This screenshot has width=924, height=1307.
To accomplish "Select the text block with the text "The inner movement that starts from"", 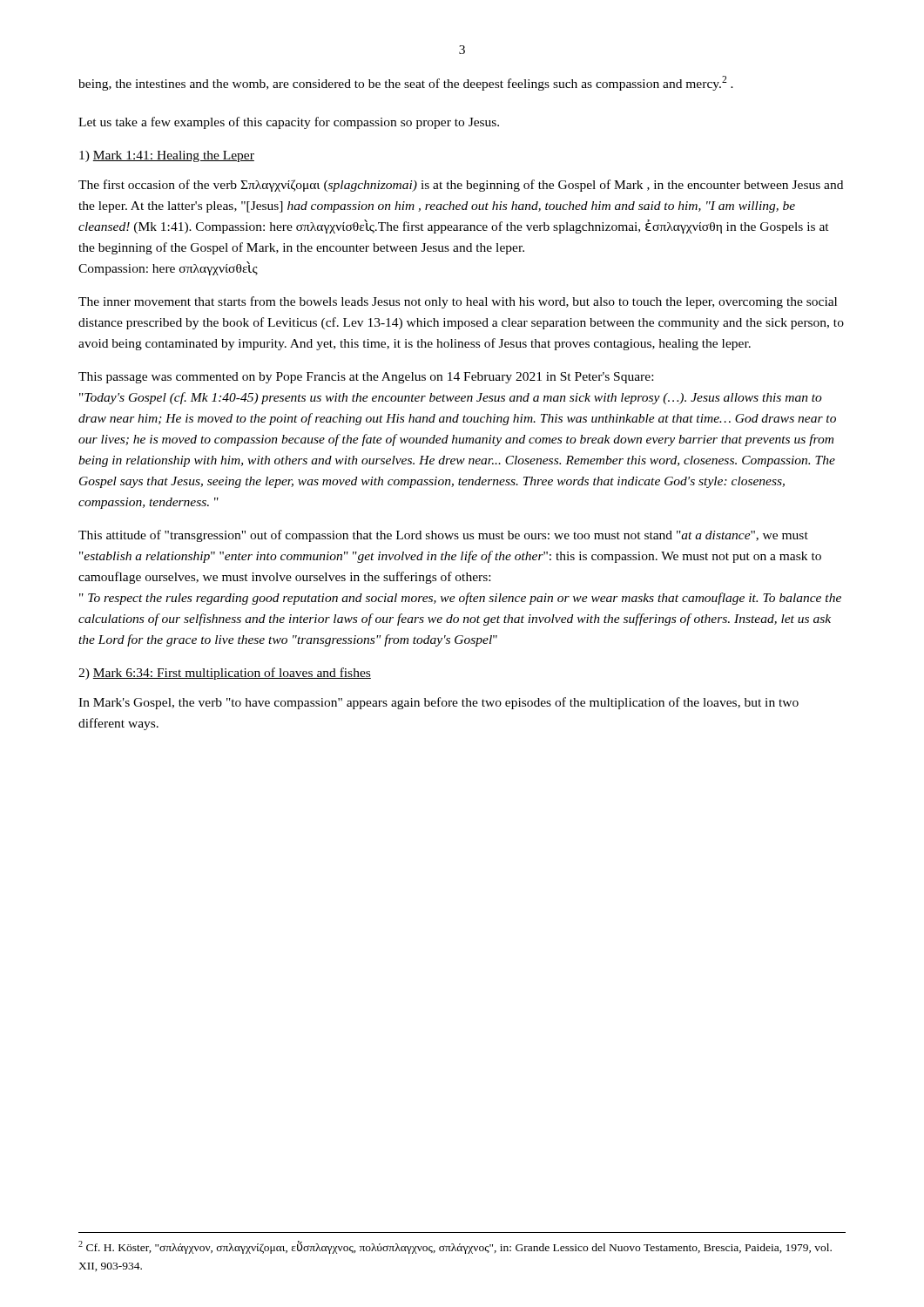I will point(462,323).
